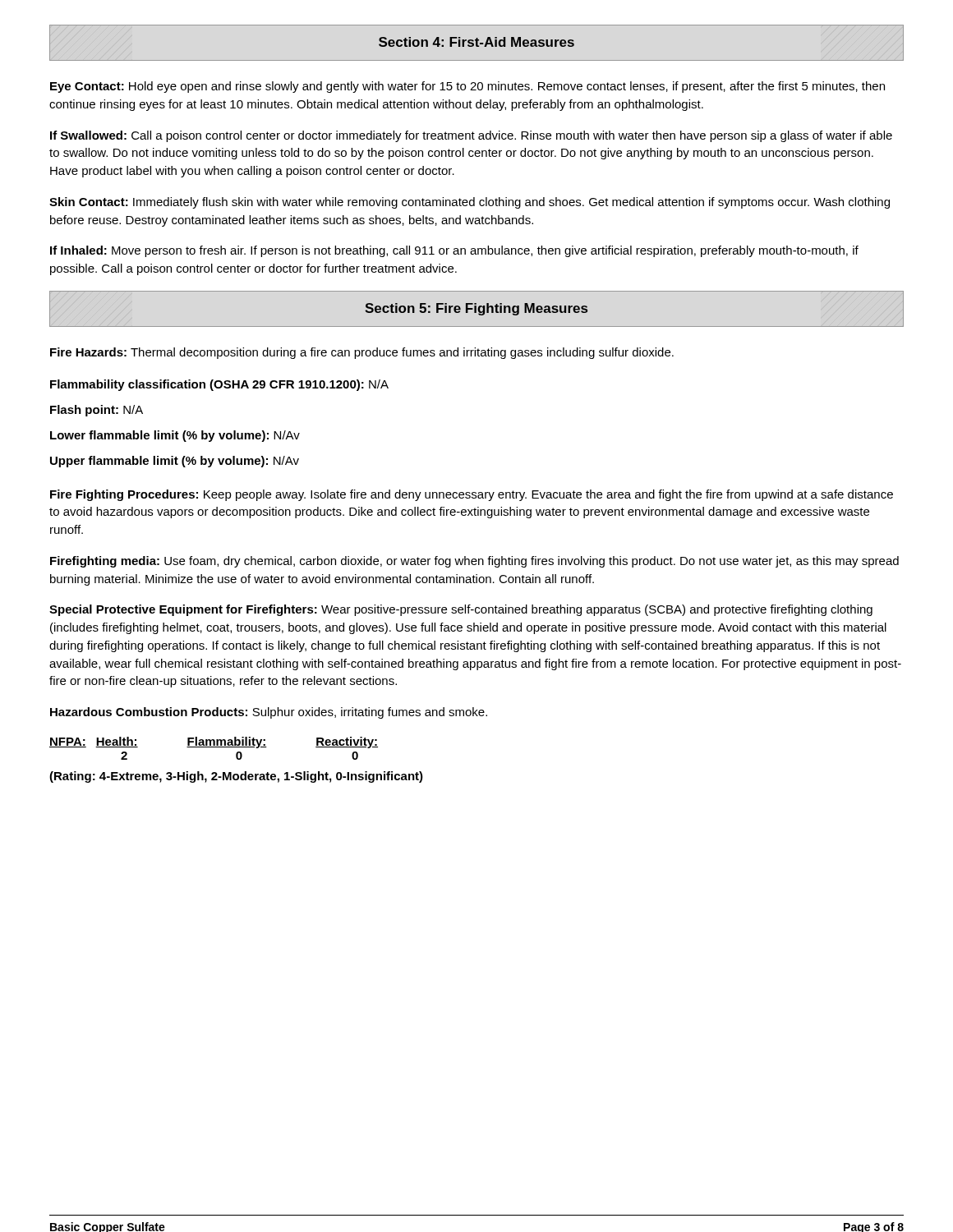Point to the region starting "Flammability classification (OSHA"
The height and width of the screenshot is (1232, 953).
click(x=219, y=385)
